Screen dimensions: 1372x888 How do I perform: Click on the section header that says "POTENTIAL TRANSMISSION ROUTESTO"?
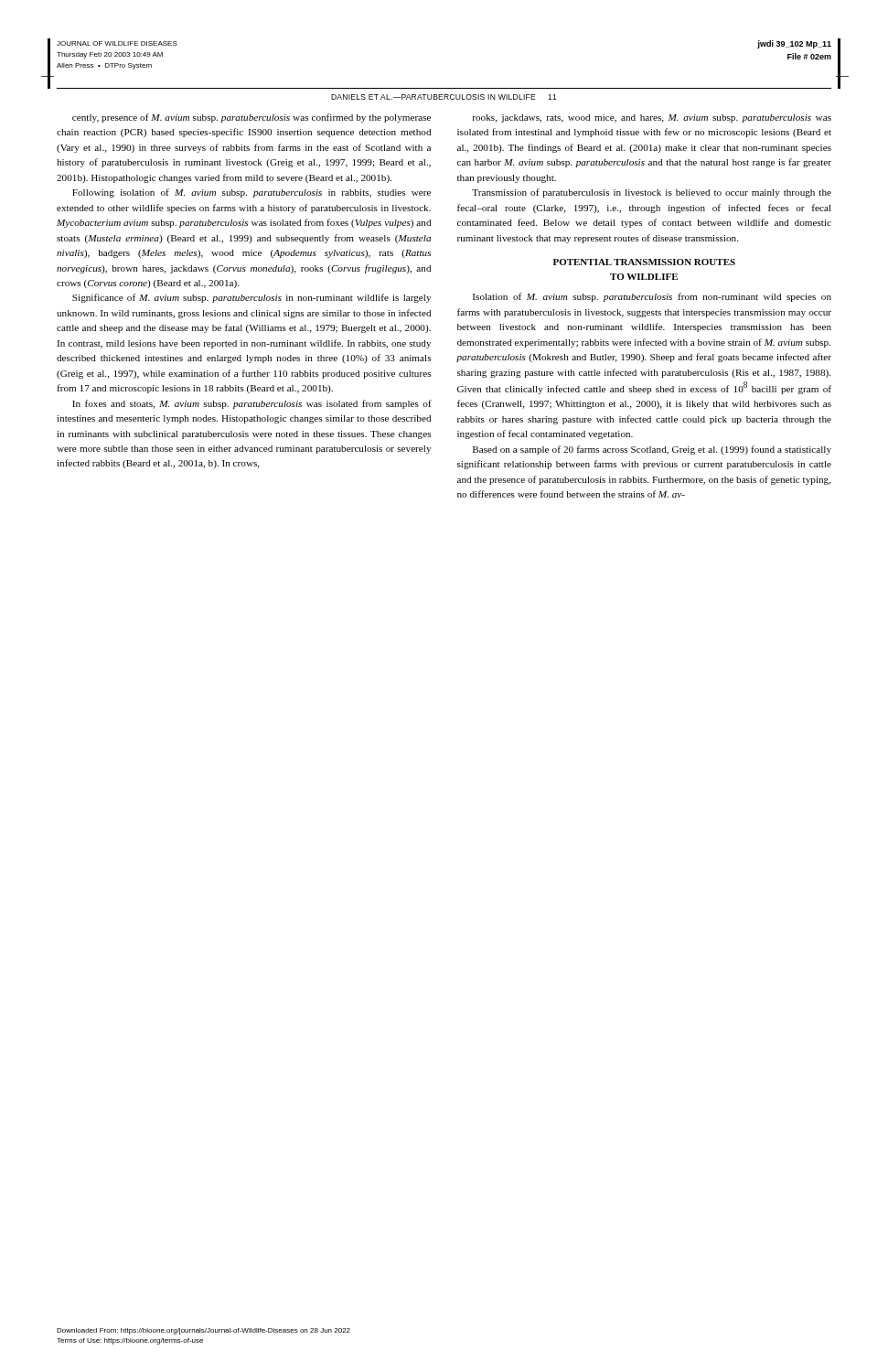(x=644, y=269)
